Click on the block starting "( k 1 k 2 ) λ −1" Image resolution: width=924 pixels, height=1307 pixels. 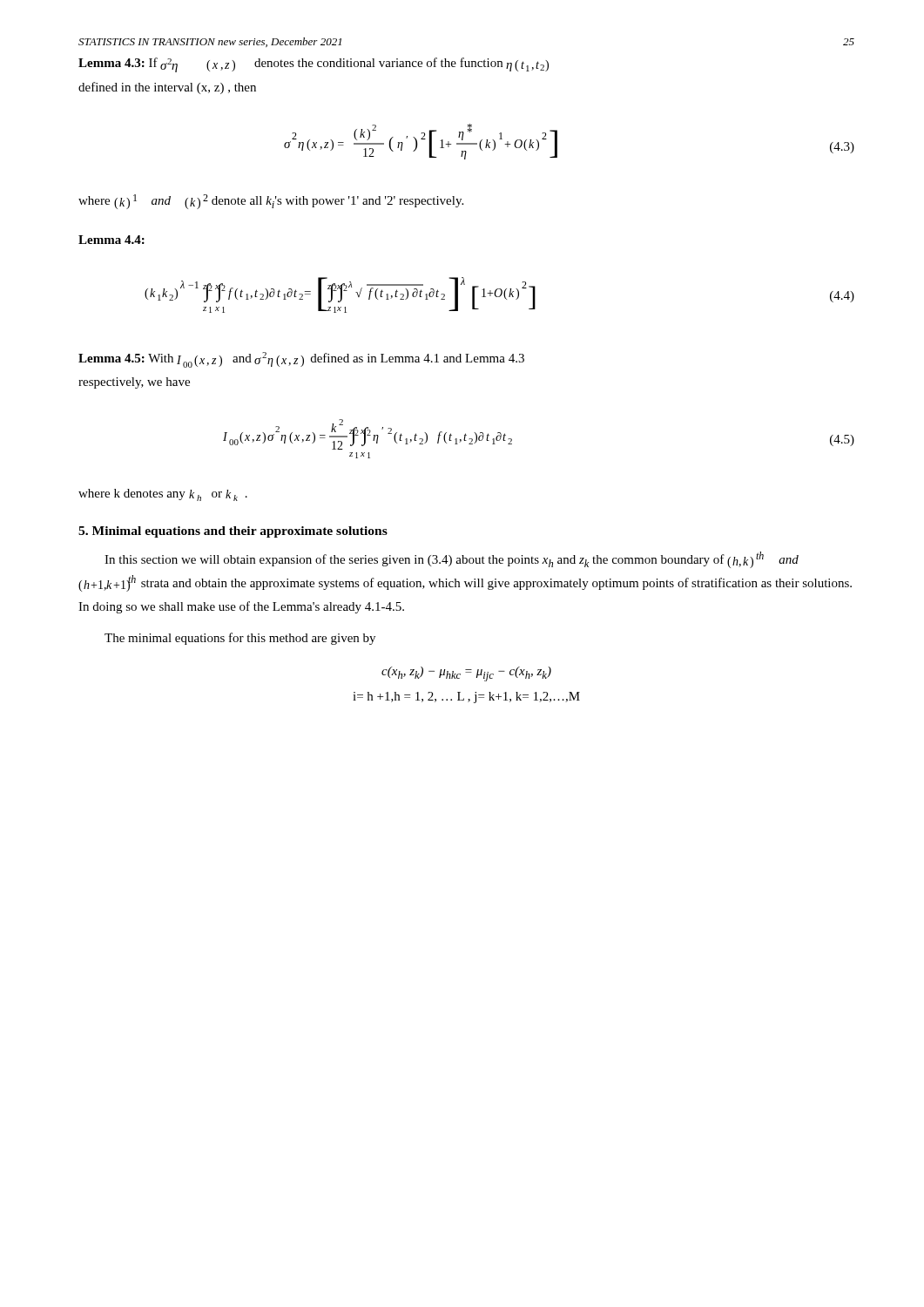point(499,294)
